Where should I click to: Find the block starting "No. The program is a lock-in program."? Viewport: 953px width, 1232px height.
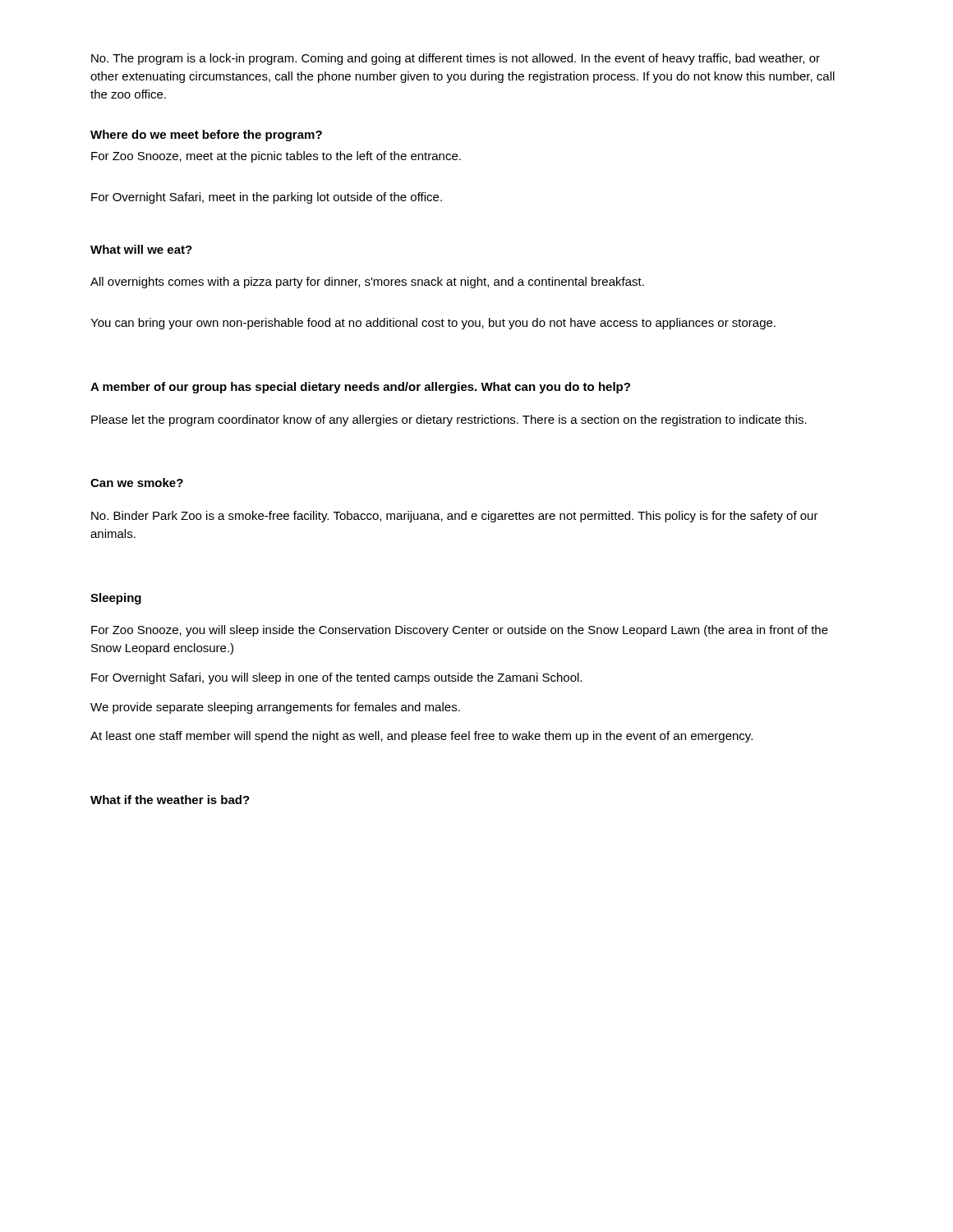[468, 76]
